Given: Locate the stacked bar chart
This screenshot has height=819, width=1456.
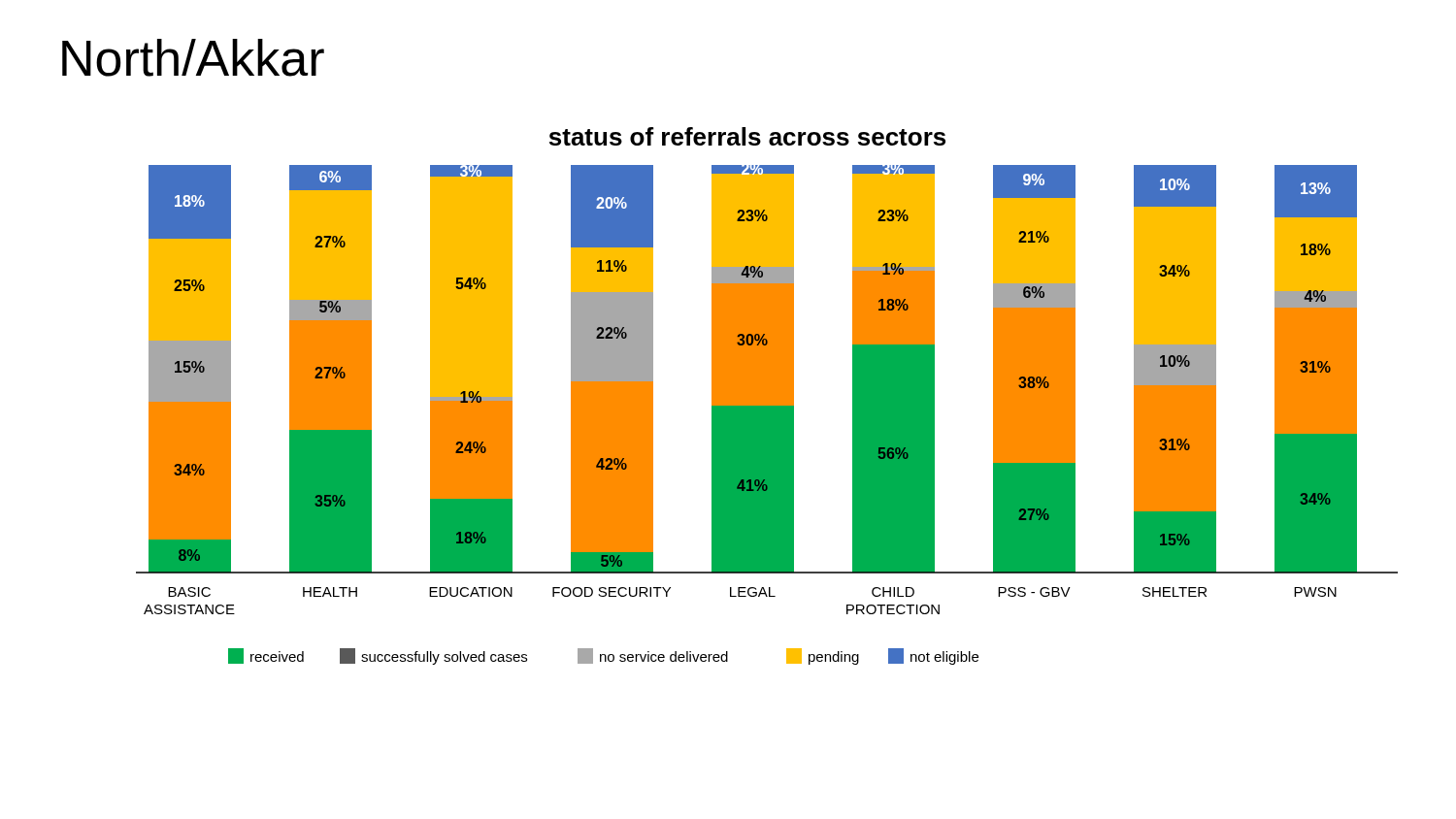Looking at the screenshot, I should tap(747, 427).
